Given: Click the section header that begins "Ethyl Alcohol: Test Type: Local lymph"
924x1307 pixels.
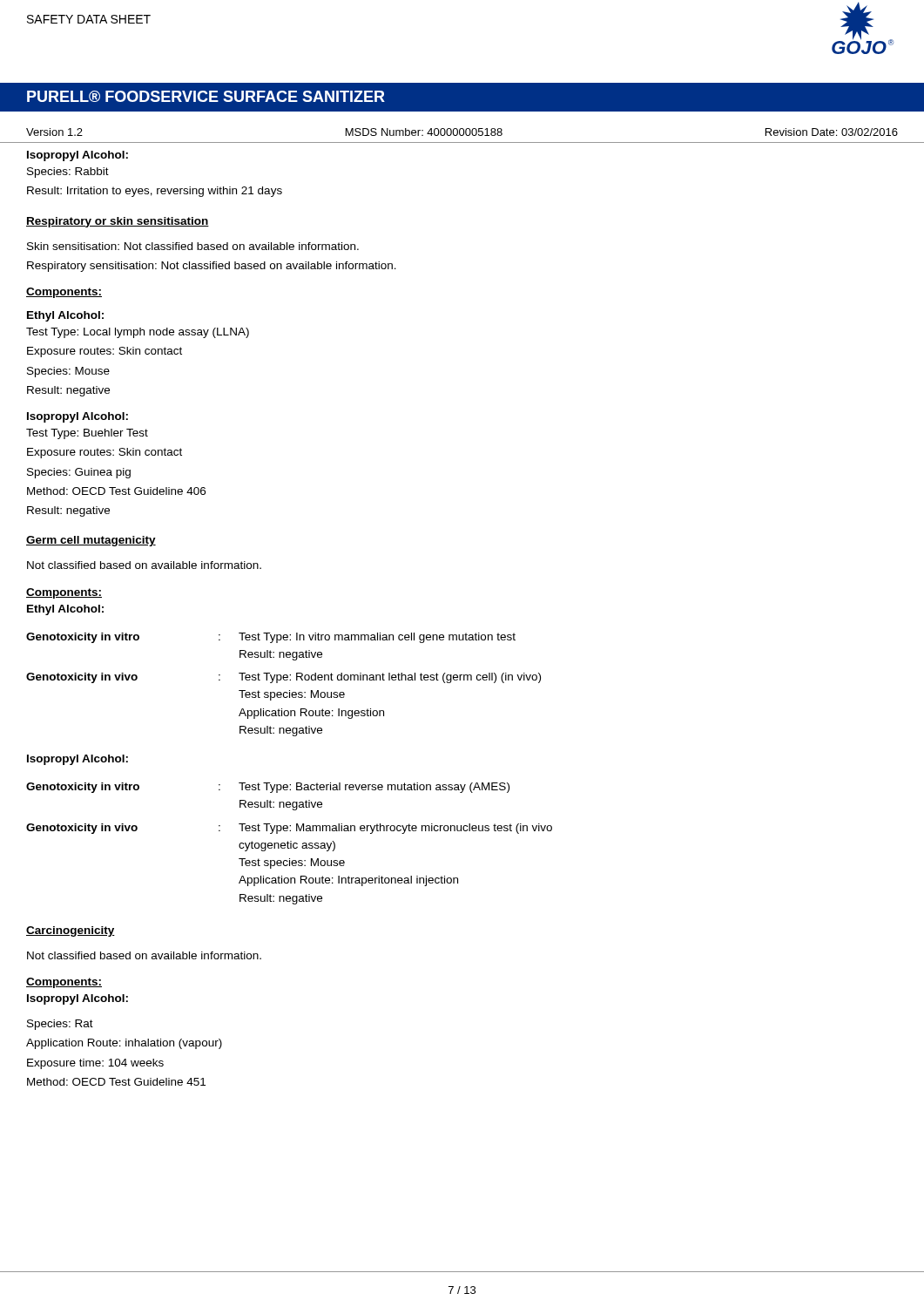Looking at the screenshot, I should 65,316.
